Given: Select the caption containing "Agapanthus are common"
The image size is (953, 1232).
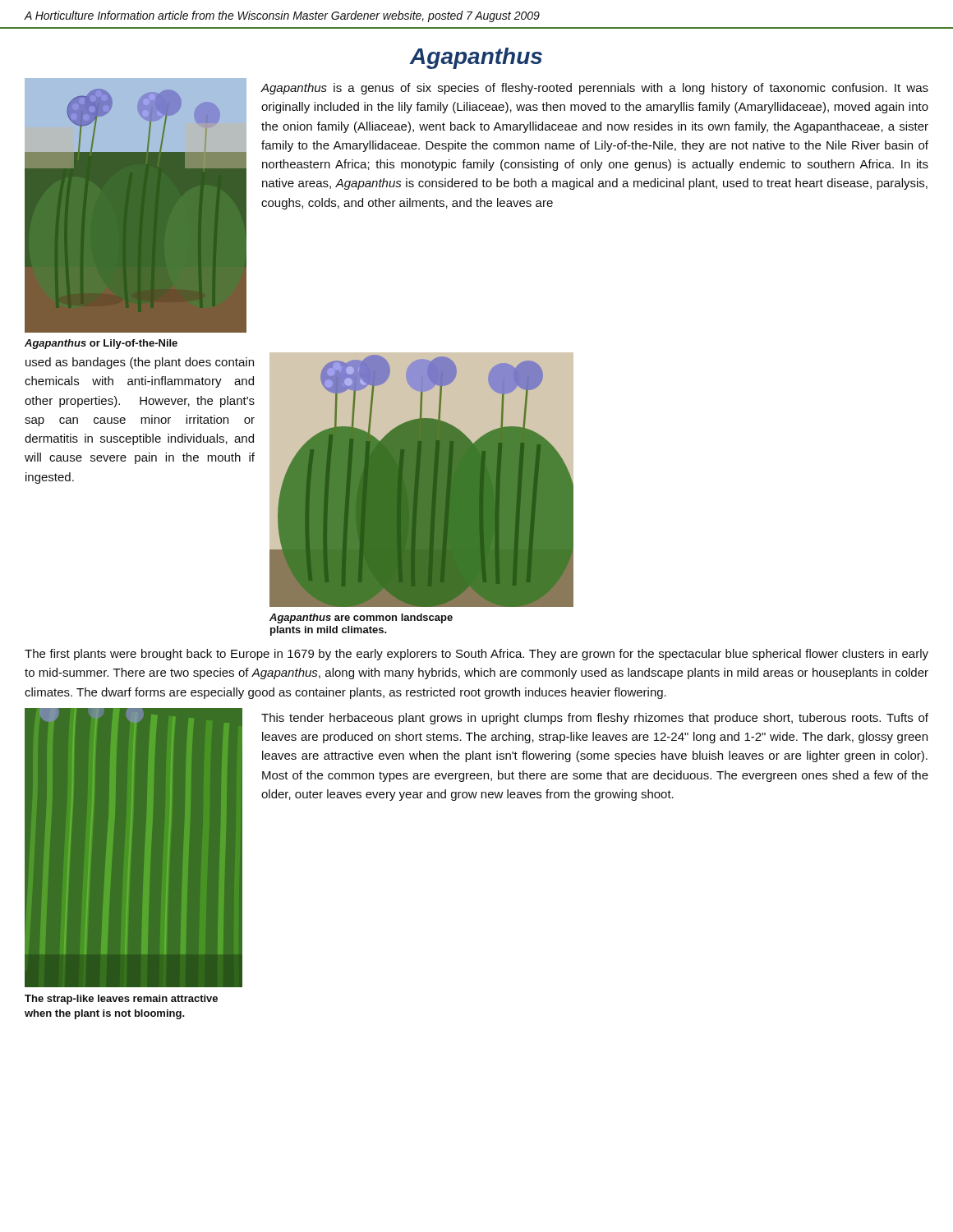Looking at the screenshot, I should [x=361, y=623].
